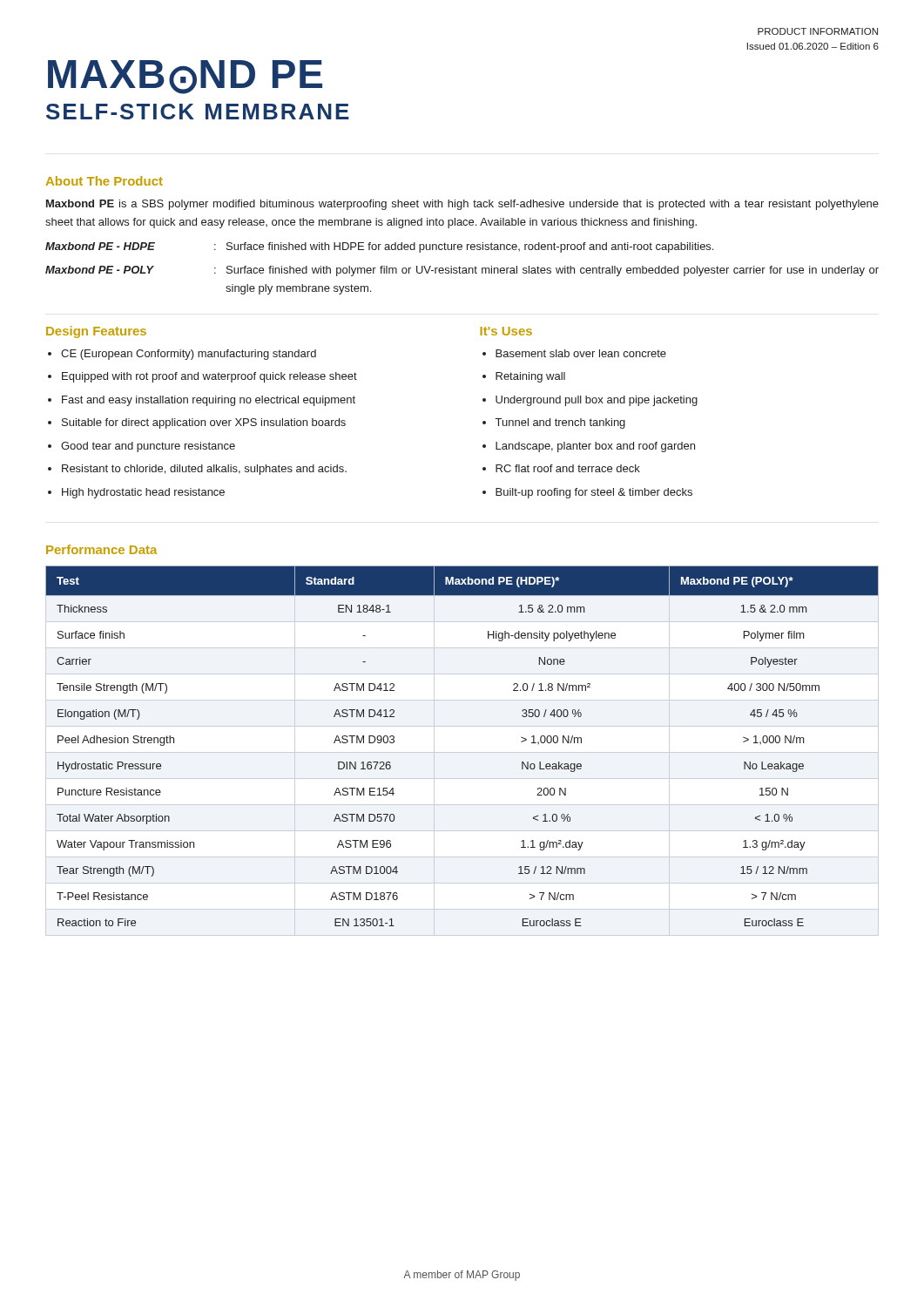Select the table that reads "Euroclass E"

pos(462,751)
